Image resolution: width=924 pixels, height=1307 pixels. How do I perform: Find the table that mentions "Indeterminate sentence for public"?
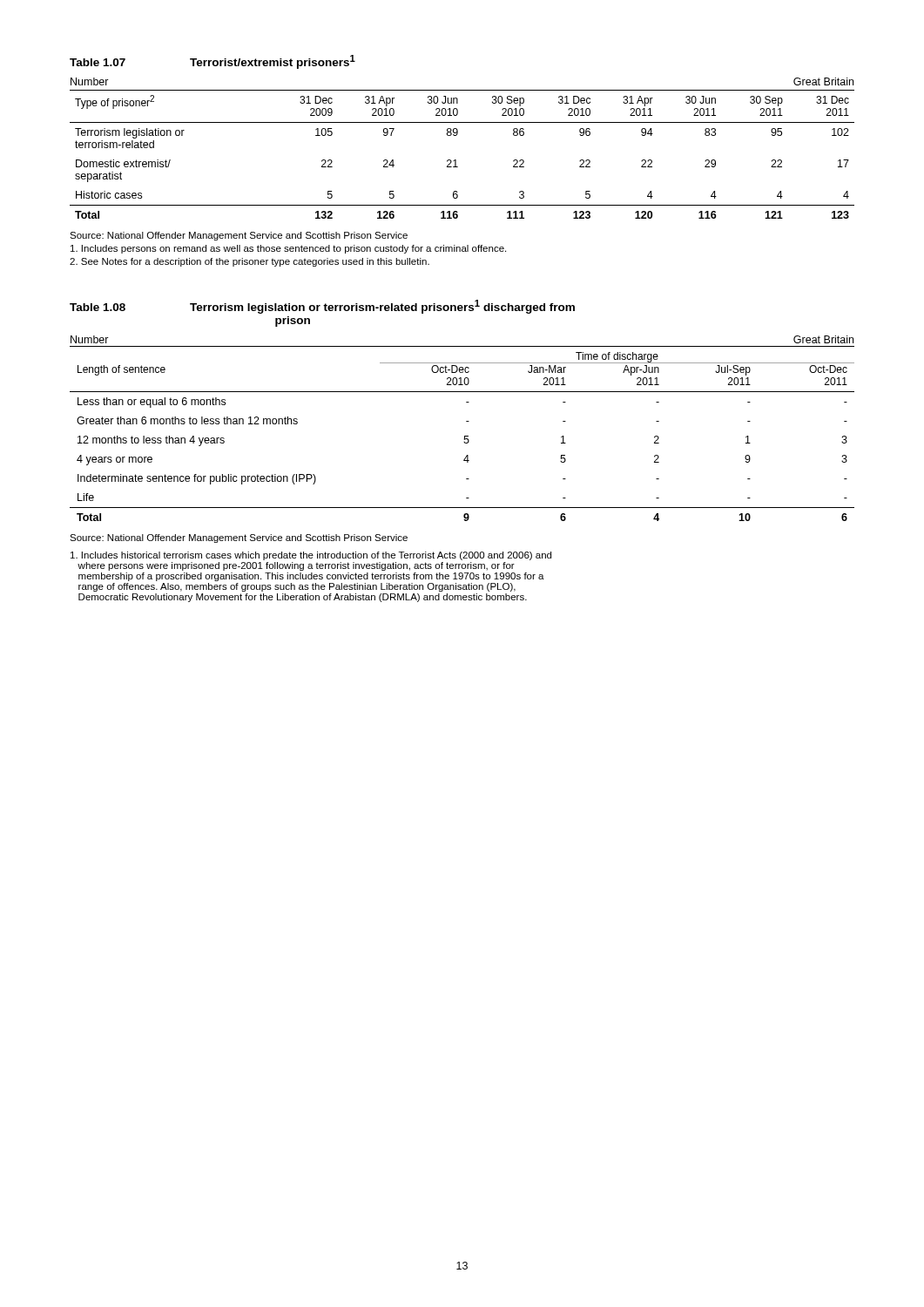(x=462, y=437)
